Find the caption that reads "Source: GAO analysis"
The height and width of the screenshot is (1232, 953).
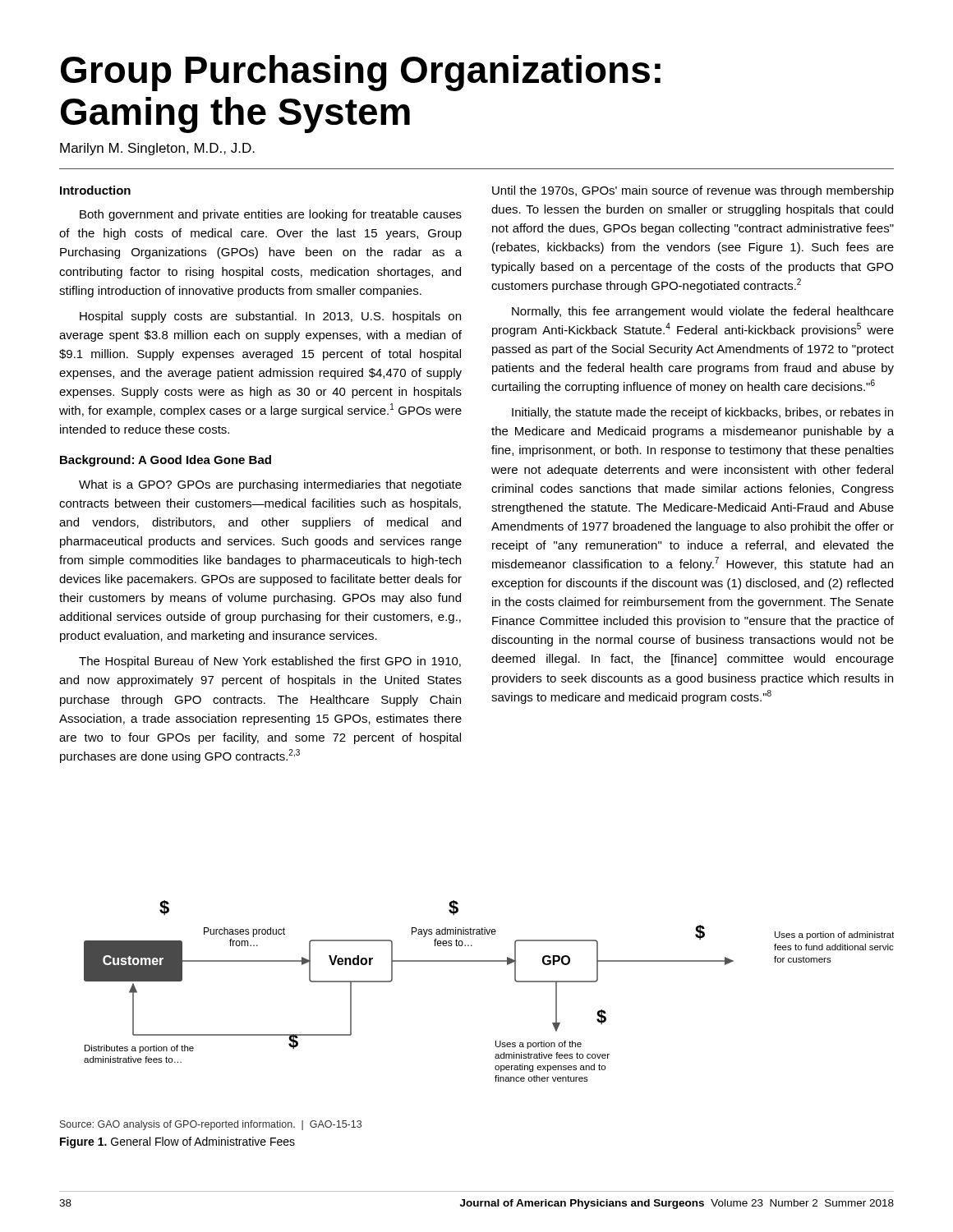click(211, 1125)
